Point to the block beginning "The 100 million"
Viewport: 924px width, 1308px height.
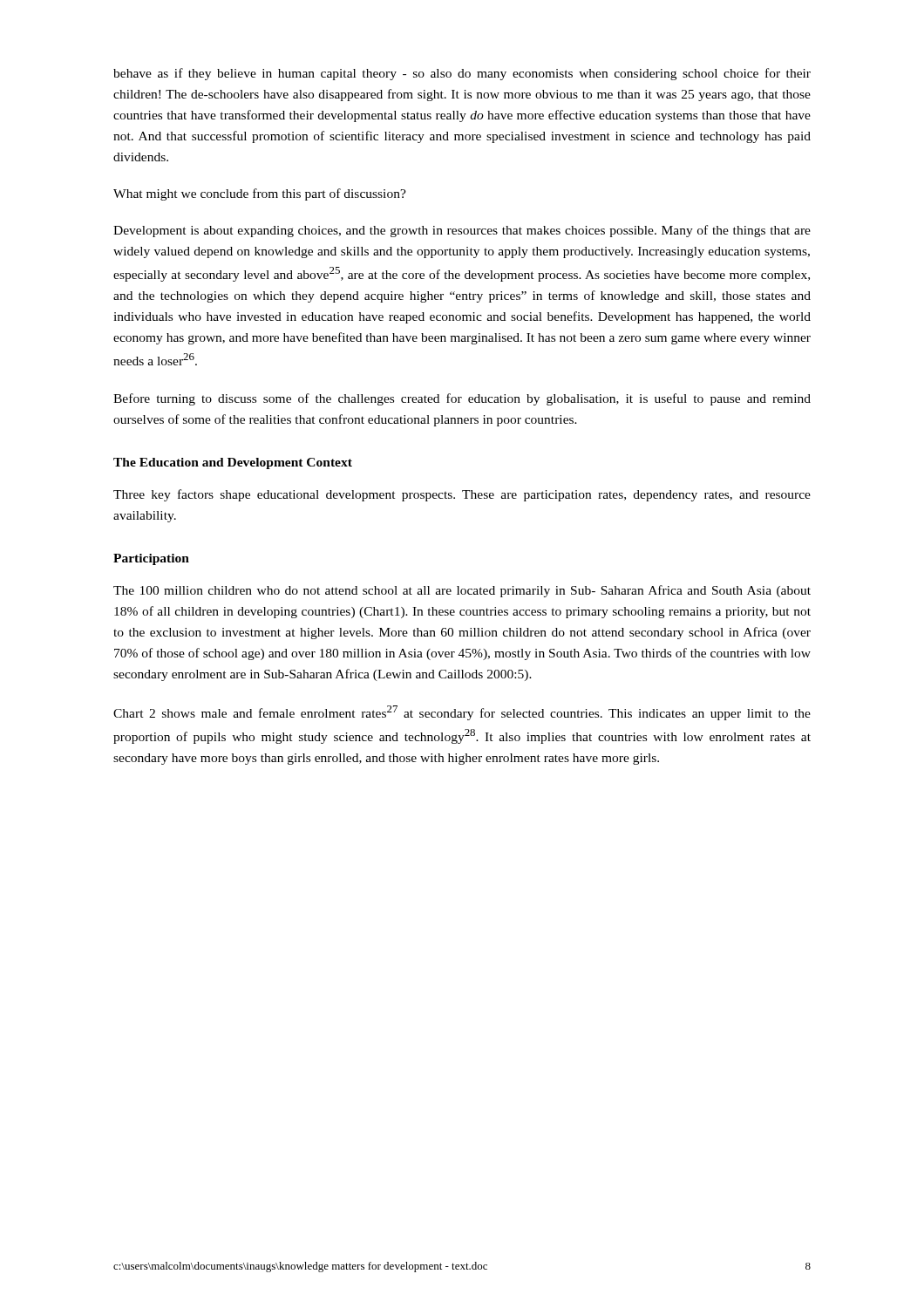(x=462, y=631)
